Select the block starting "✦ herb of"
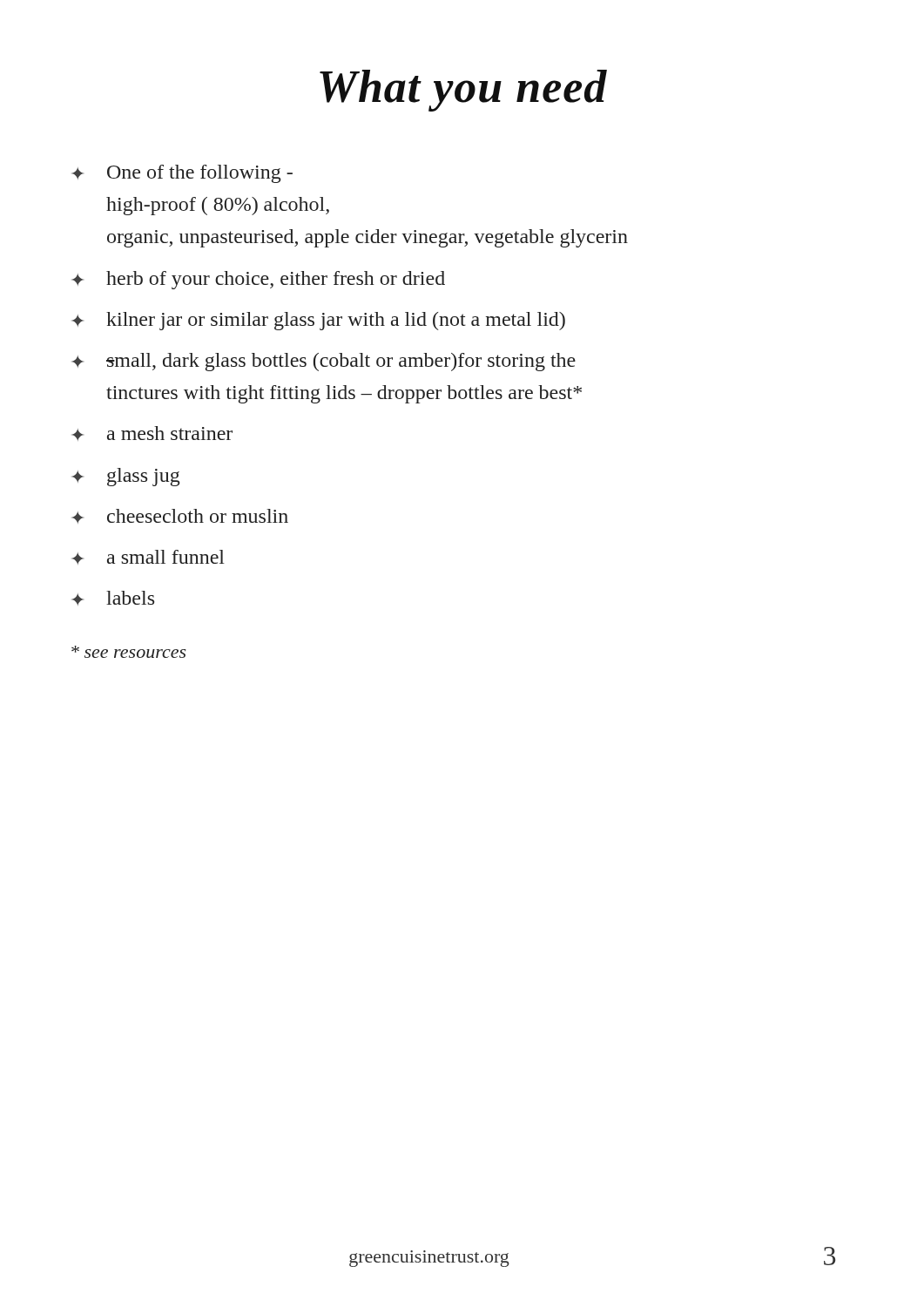924x1307 pixels. click(257, 278)
